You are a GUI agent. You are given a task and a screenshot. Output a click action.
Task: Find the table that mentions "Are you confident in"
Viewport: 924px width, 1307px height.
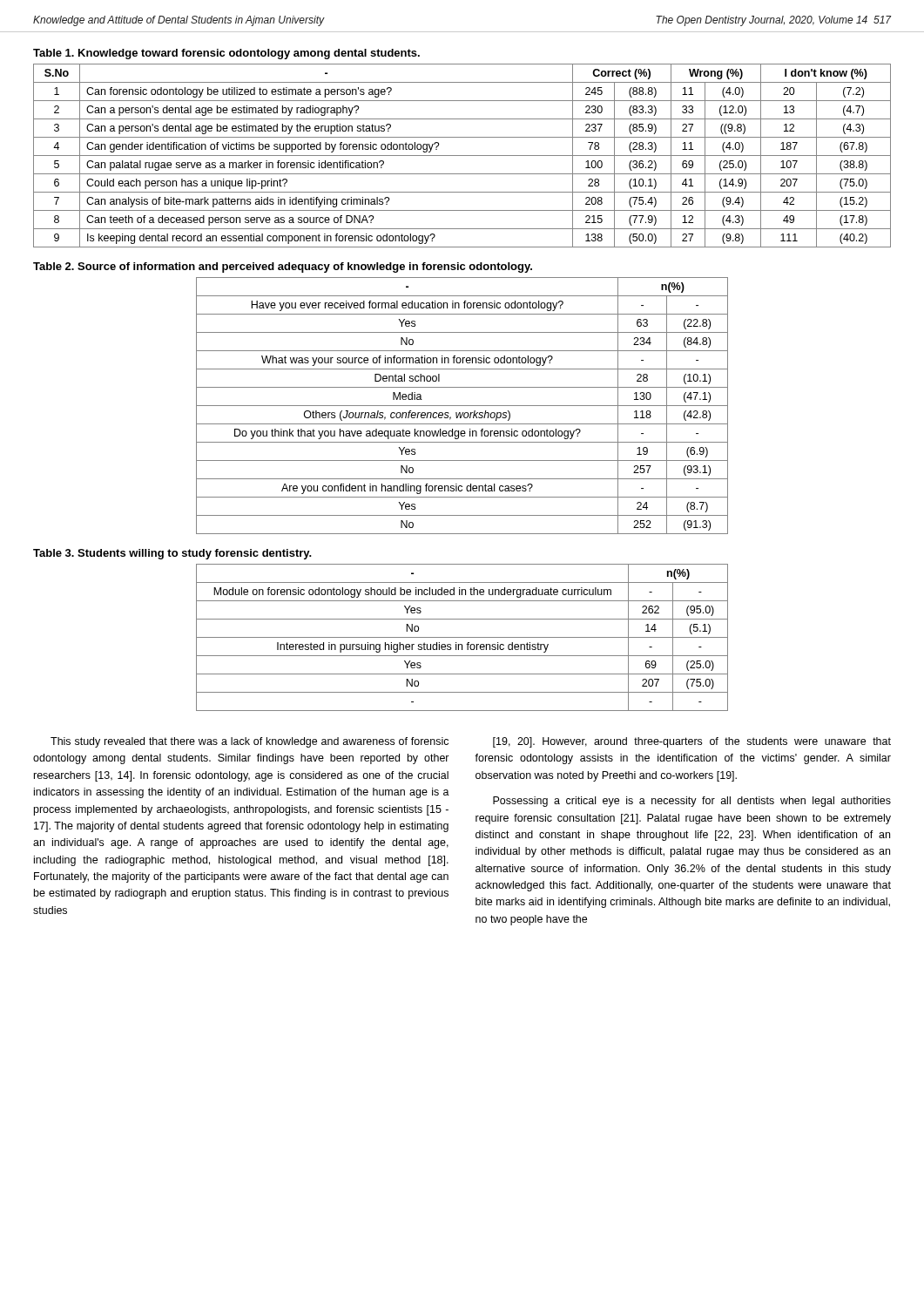[462, 406]
